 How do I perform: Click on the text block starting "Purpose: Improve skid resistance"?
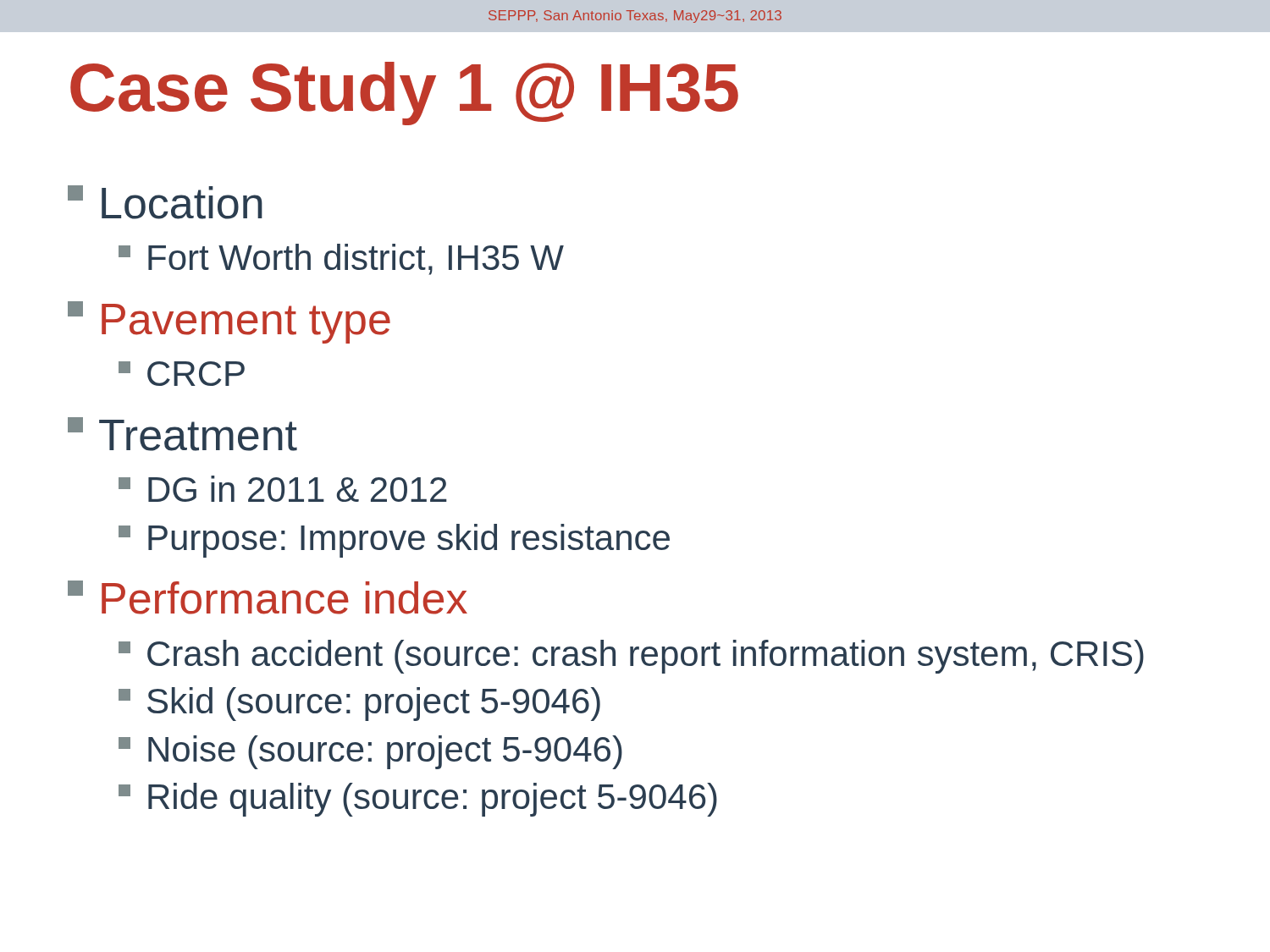395,538
